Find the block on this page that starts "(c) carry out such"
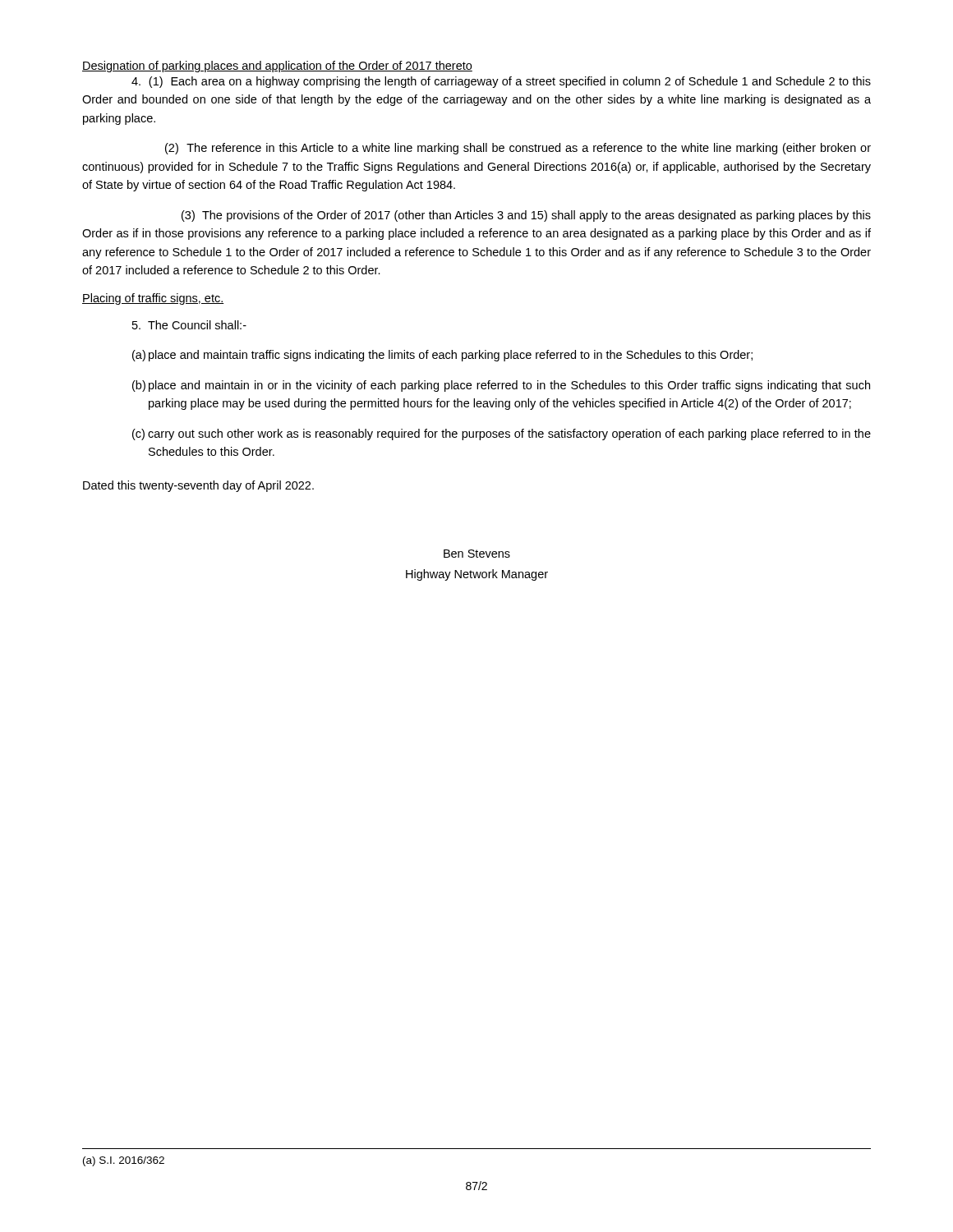The height and width of the screenshot is (1232, 953). coord(476,443)
